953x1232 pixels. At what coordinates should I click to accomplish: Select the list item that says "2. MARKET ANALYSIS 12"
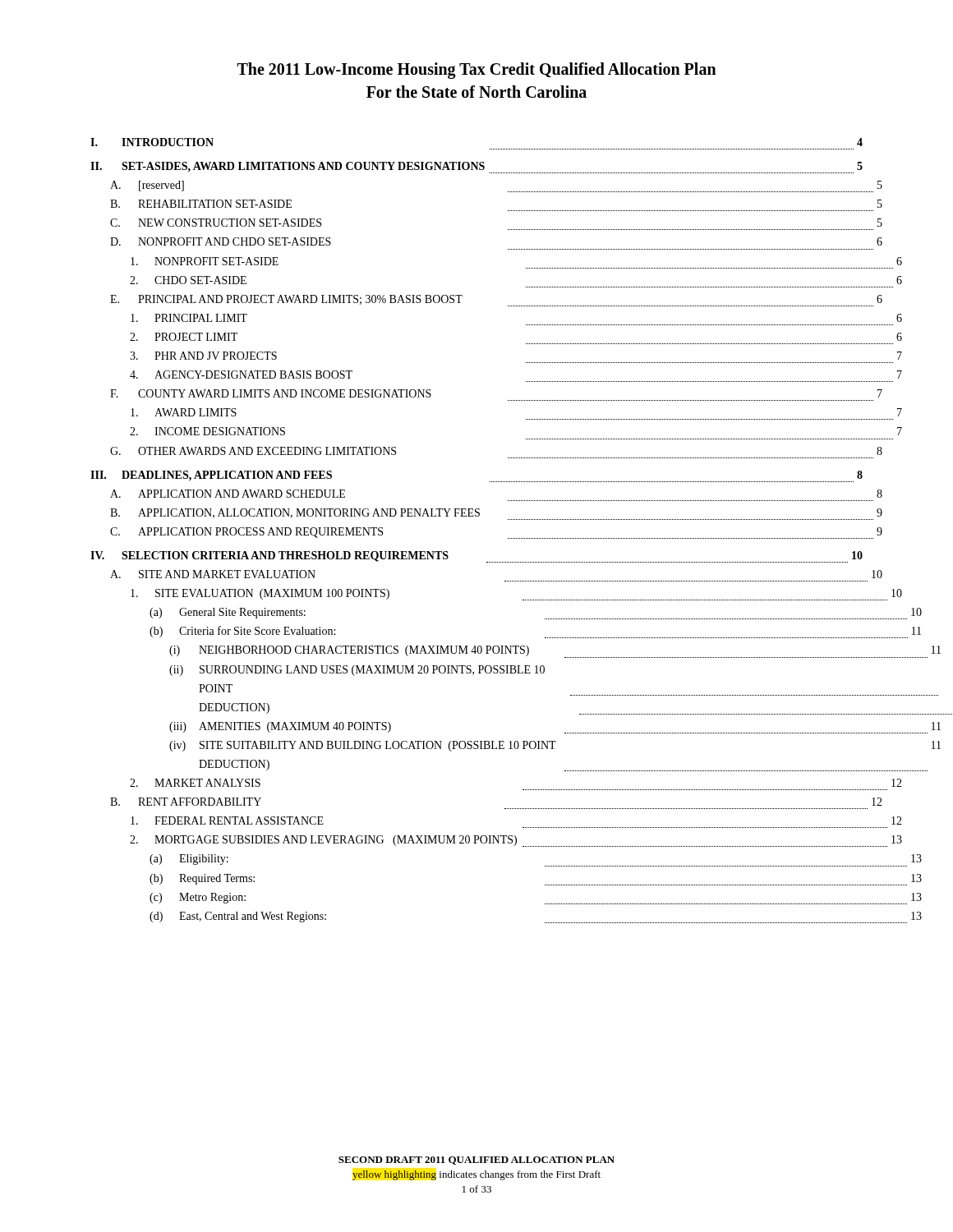click(x=516, y=783)
